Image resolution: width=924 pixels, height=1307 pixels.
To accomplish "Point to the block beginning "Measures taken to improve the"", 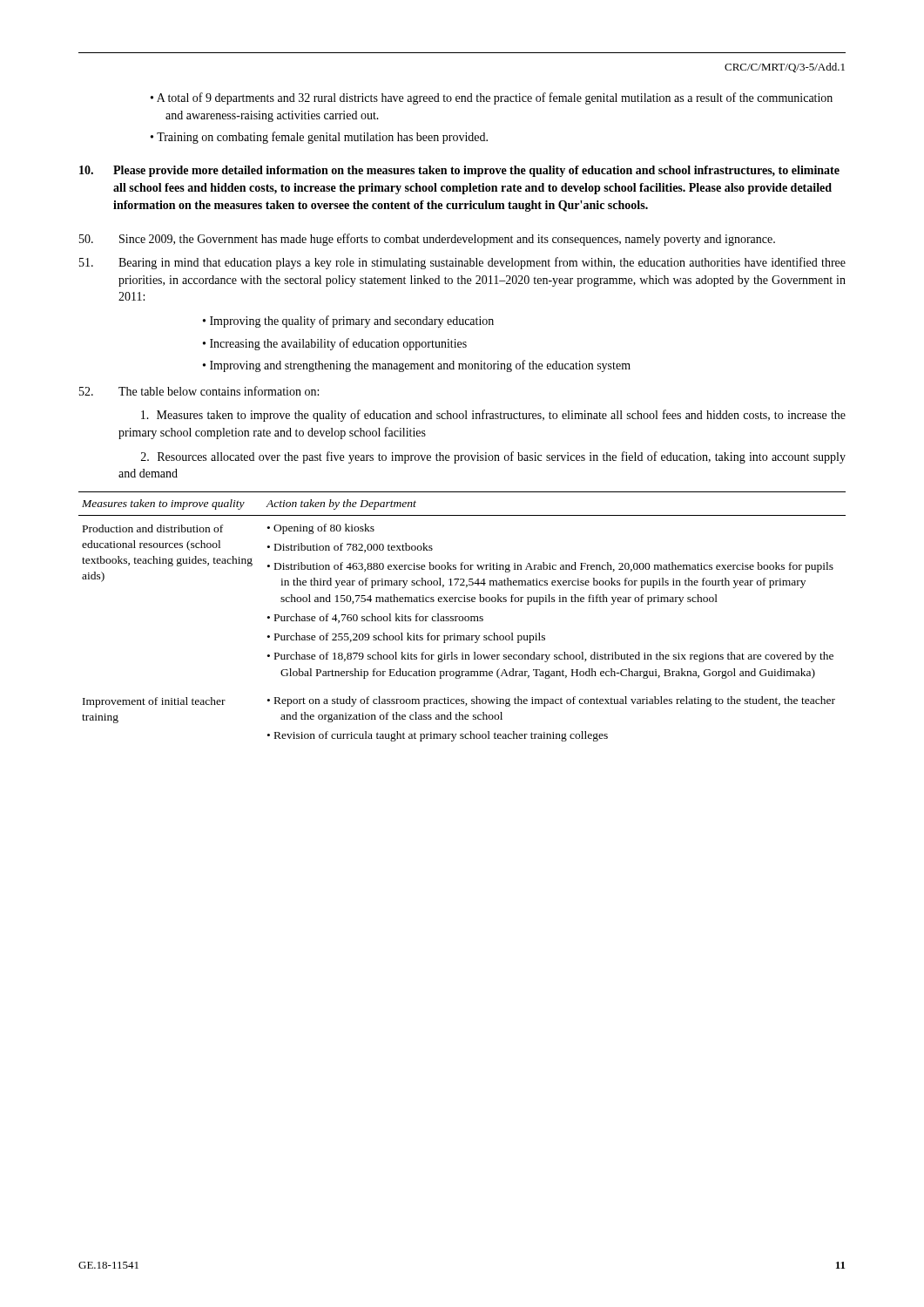I will [482, 424].
